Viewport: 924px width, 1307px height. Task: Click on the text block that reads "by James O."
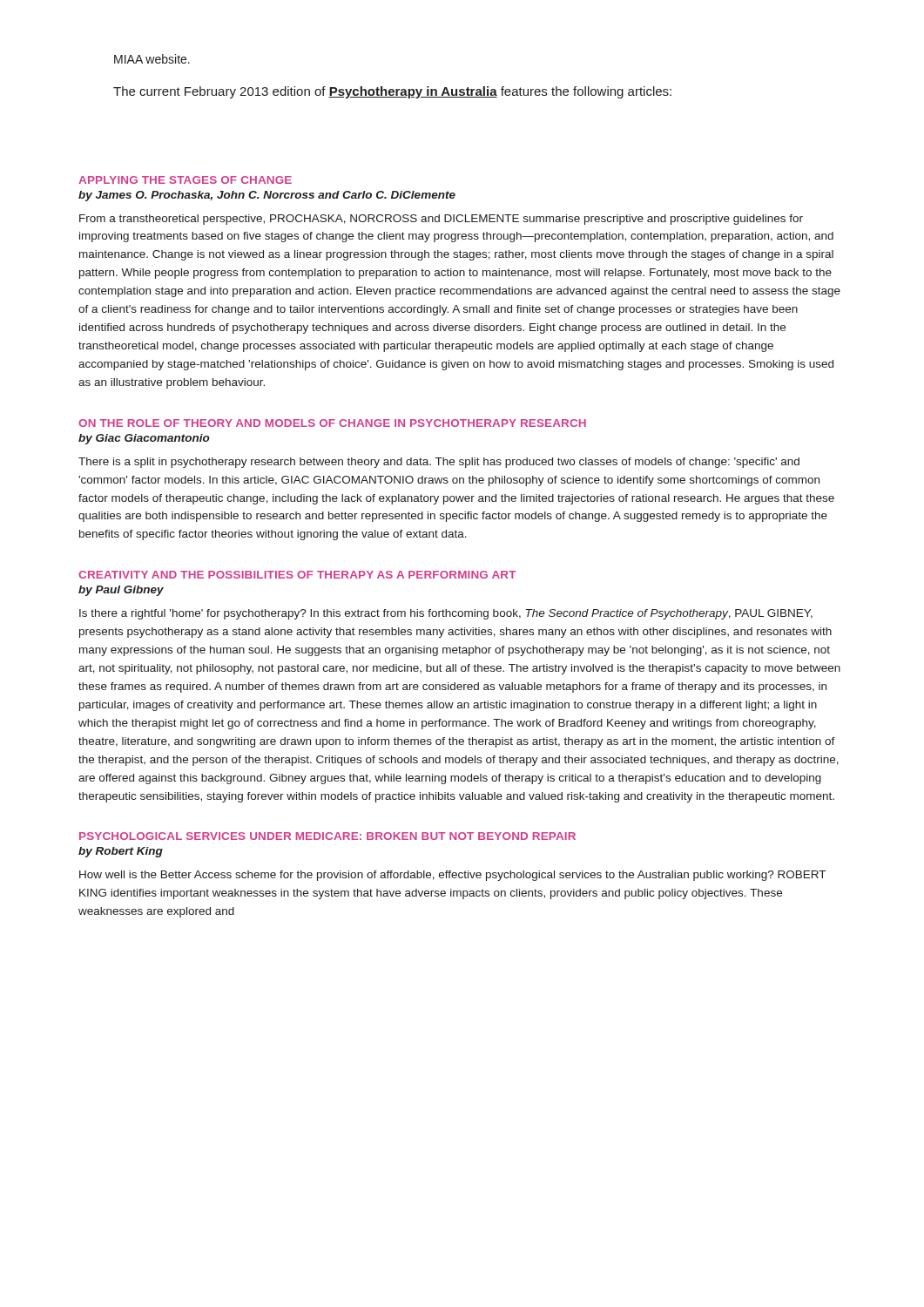[267, 194]
